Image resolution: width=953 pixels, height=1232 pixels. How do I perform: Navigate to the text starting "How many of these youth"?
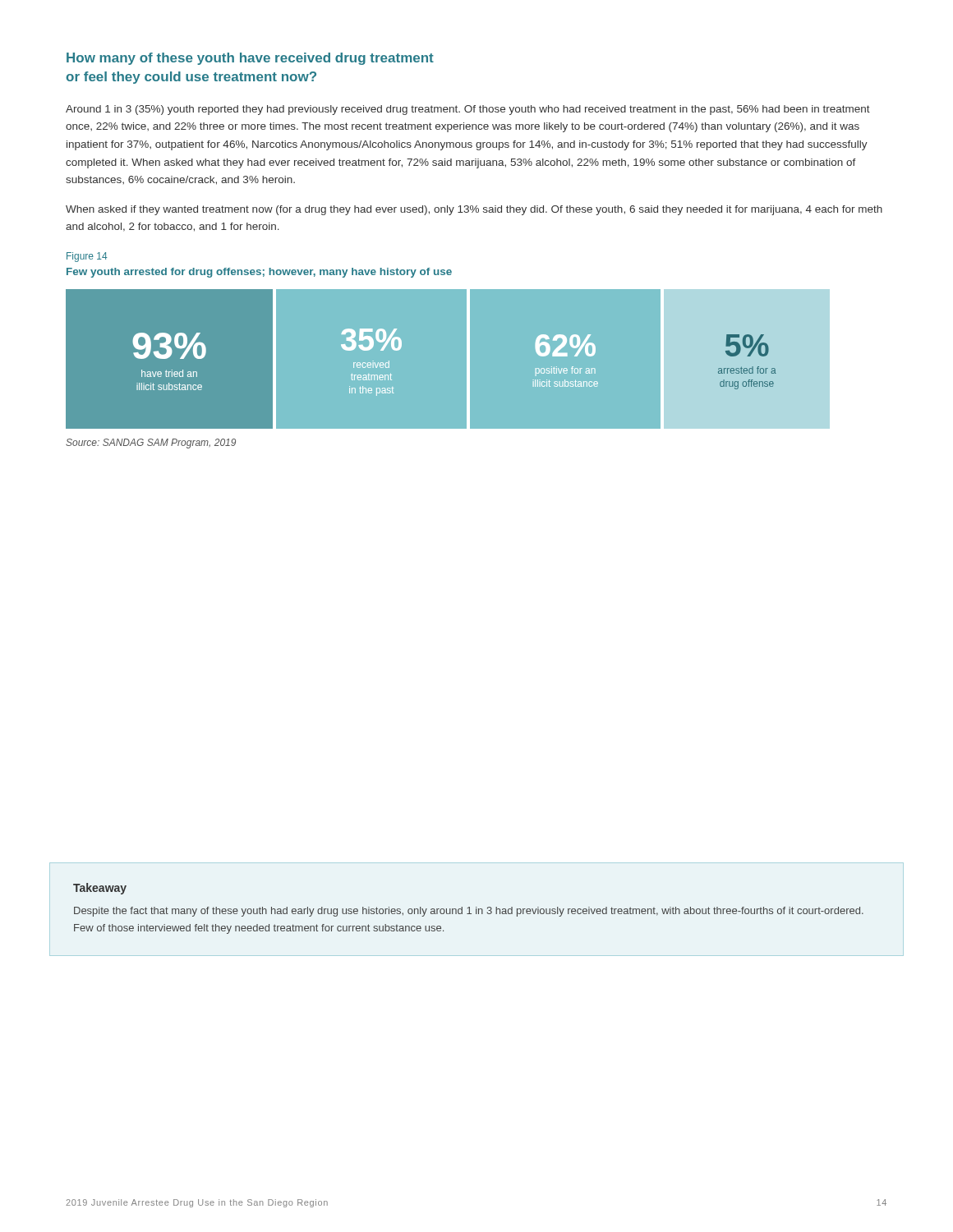pos(250,59)
